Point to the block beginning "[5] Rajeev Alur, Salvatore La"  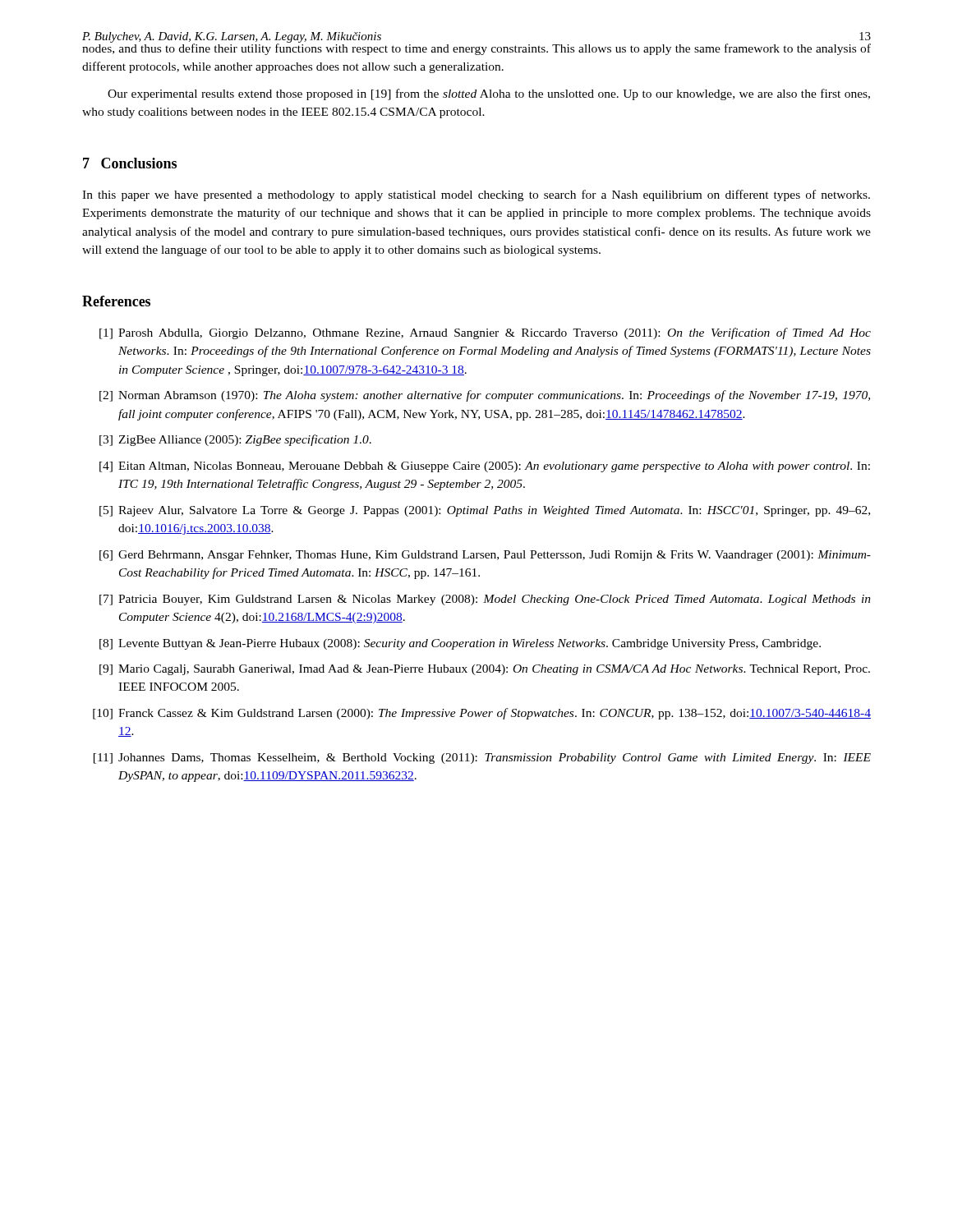click(x=476, y=519)
